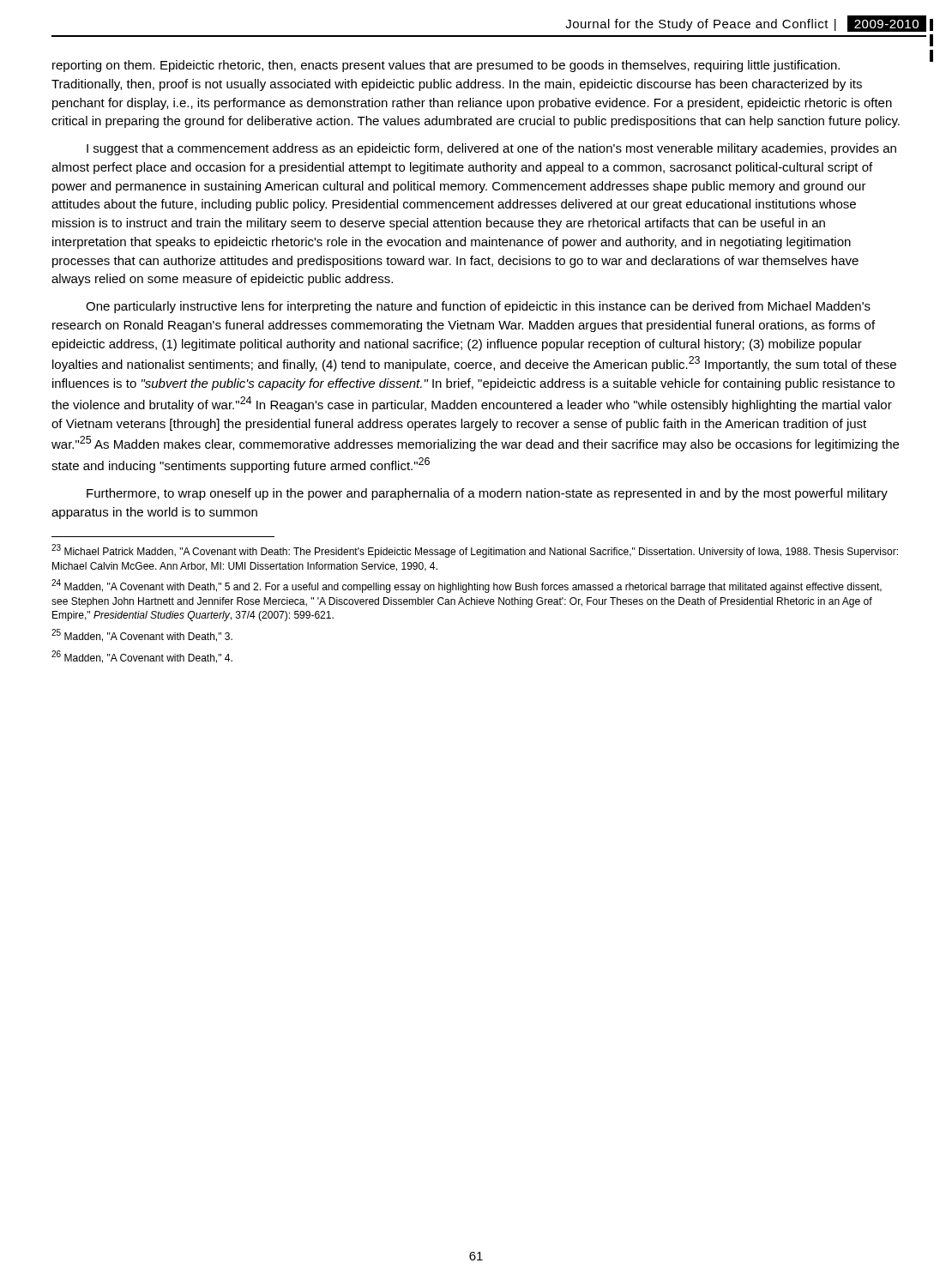Select the region starting "23 Michael Patrick Madden, "A Covenant"
The width and height of the screenshot is (952, 1287).
pyautogui.click(x=475, y=558)
